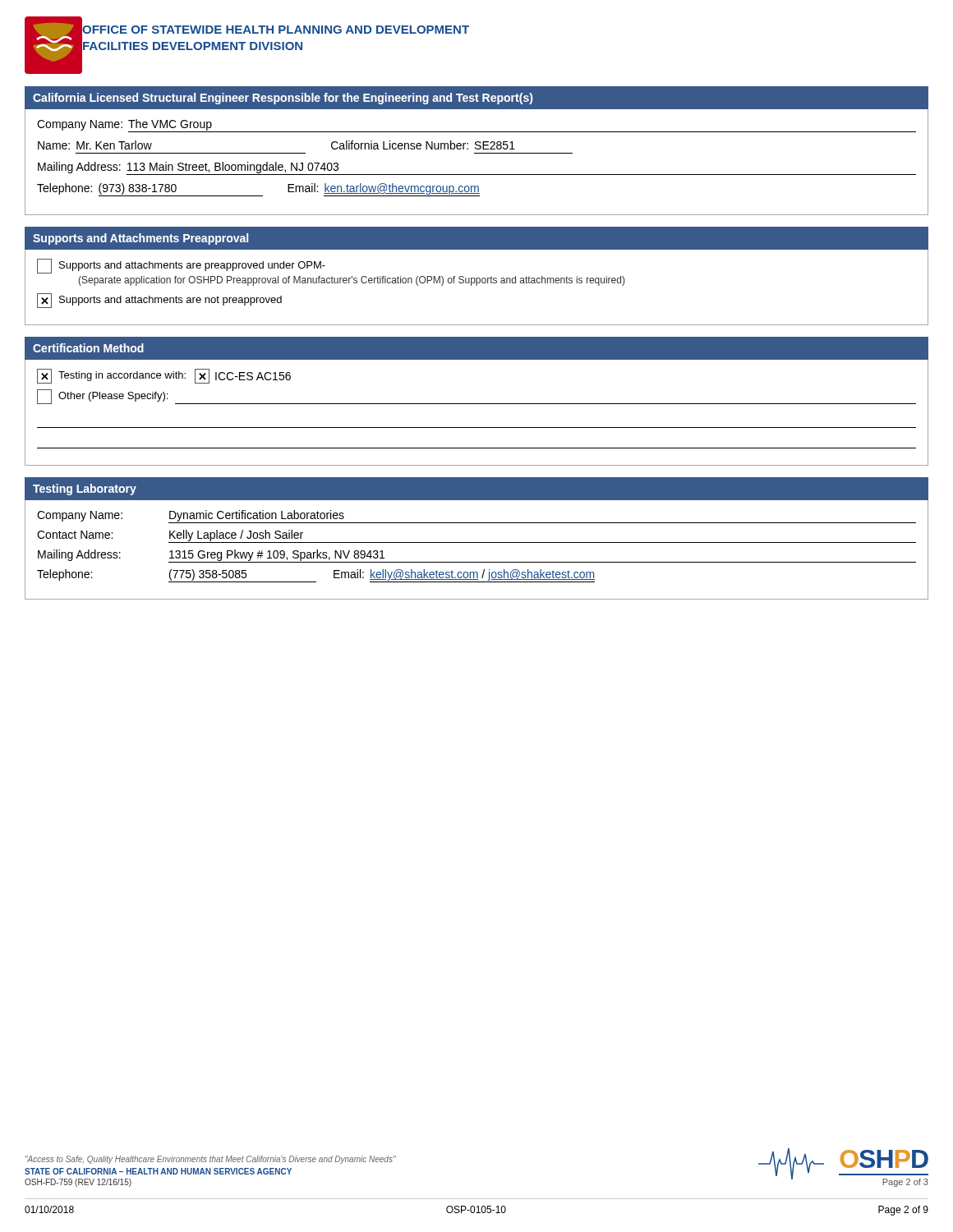Where does it say "Contact Name: Kelly Laplace / Josh Sailer"?
Image resolution: width=953 pixels, height=1232 pixels.
476,536
